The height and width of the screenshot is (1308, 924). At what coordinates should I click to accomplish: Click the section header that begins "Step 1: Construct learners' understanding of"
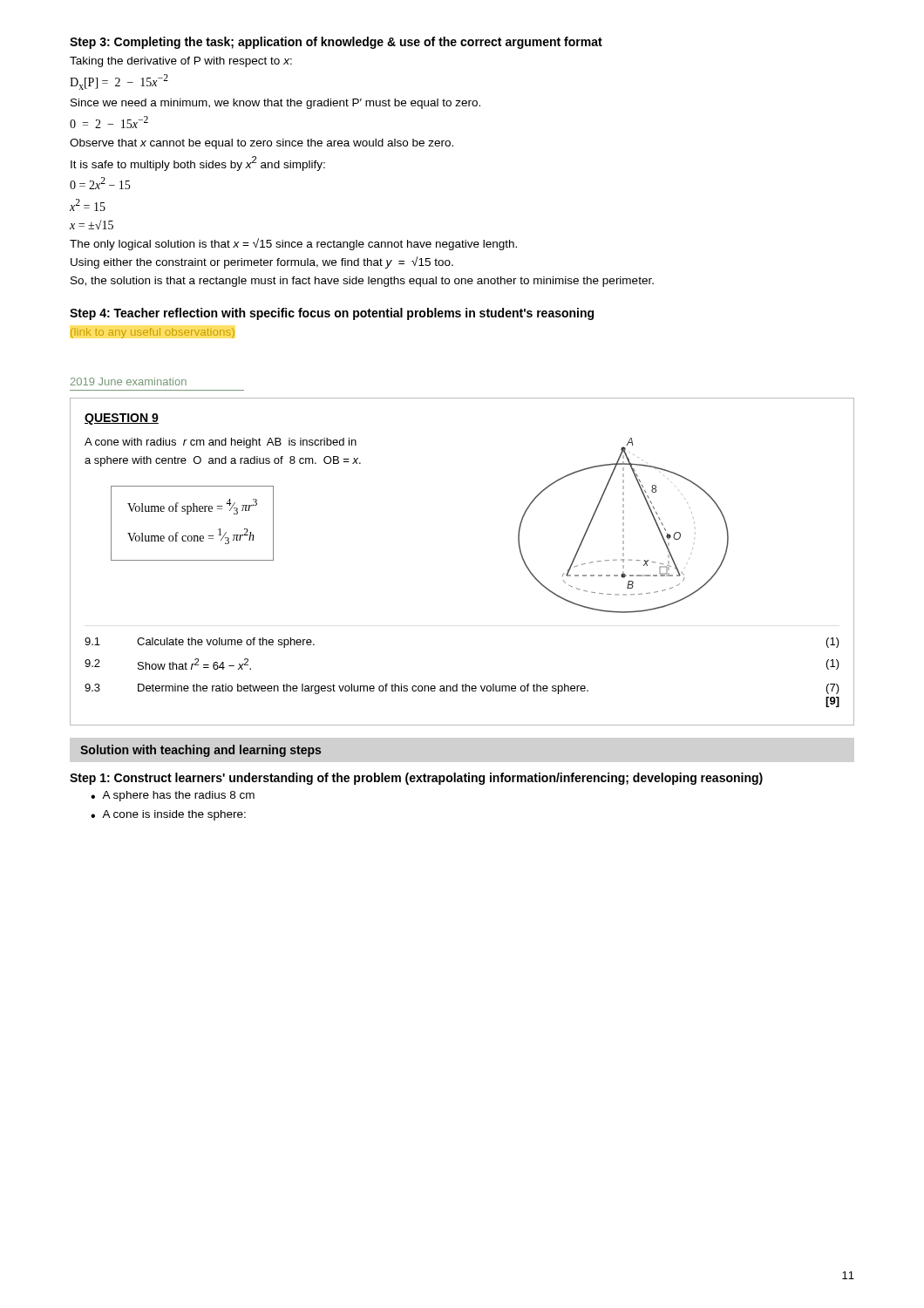pos(416,778)
